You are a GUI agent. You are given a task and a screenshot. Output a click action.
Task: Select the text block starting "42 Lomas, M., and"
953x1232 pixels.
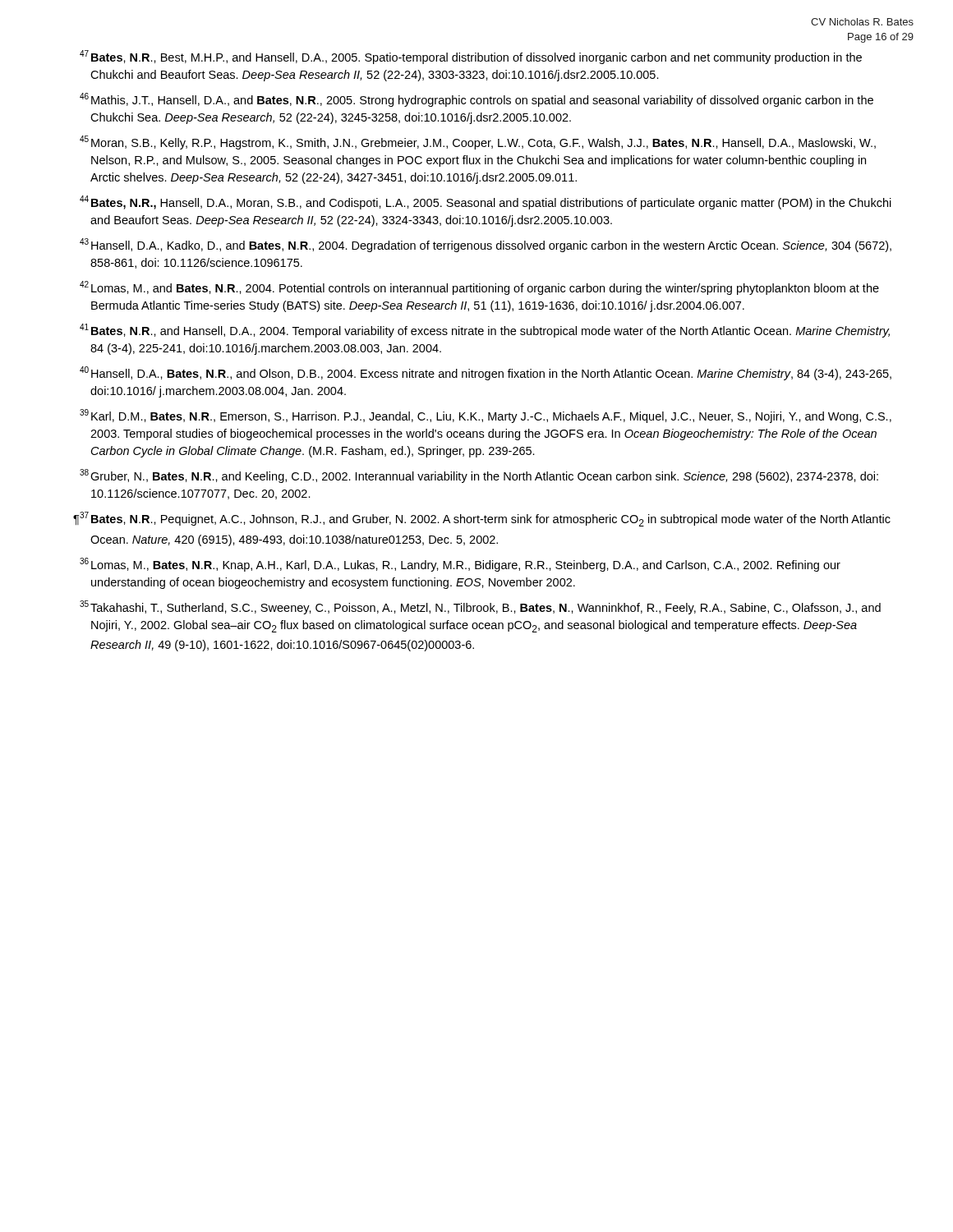click(476, 297)
